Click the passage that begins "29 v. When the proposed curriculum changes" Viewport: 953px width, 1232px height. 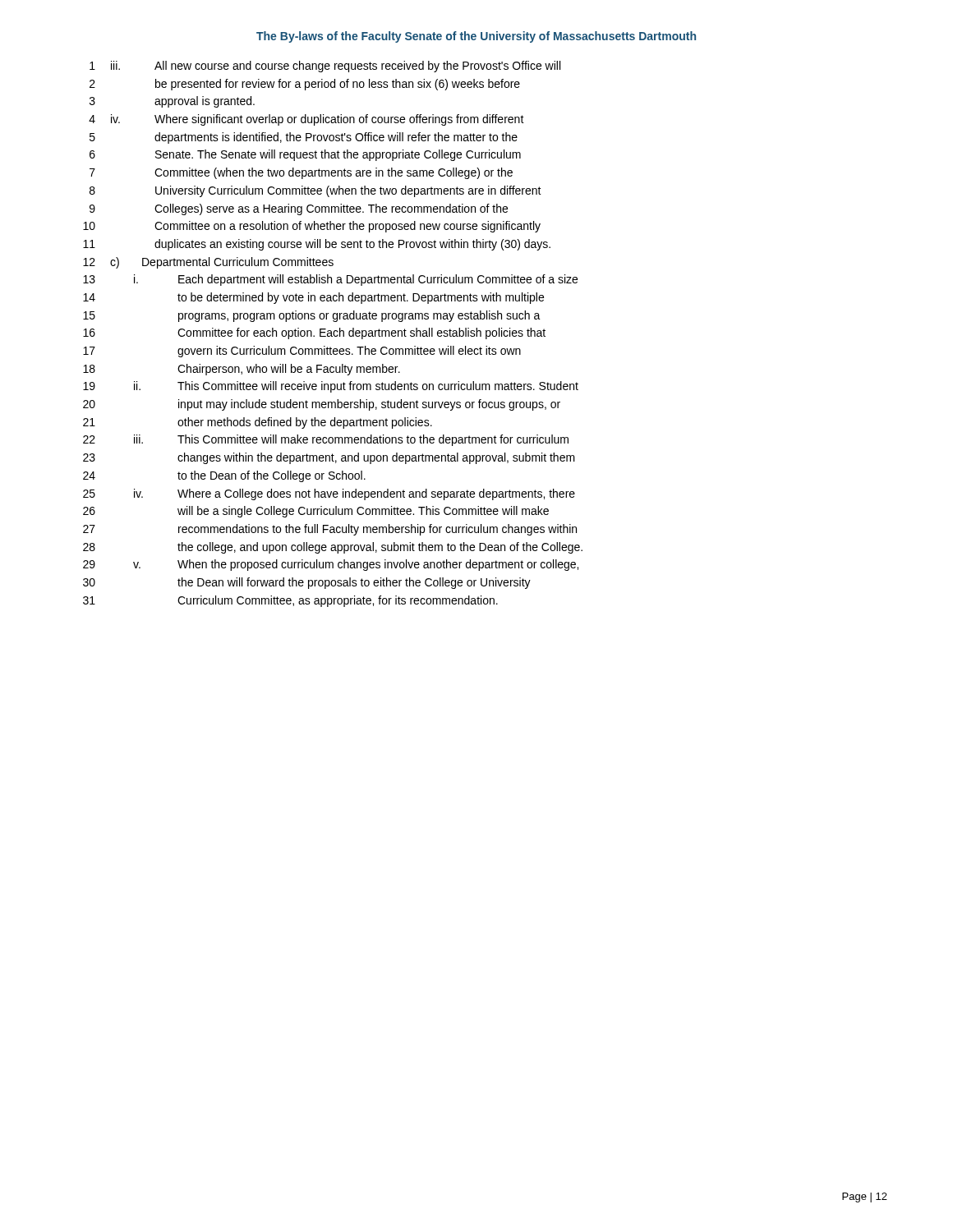pyautogui.click(x=476, y=583)
